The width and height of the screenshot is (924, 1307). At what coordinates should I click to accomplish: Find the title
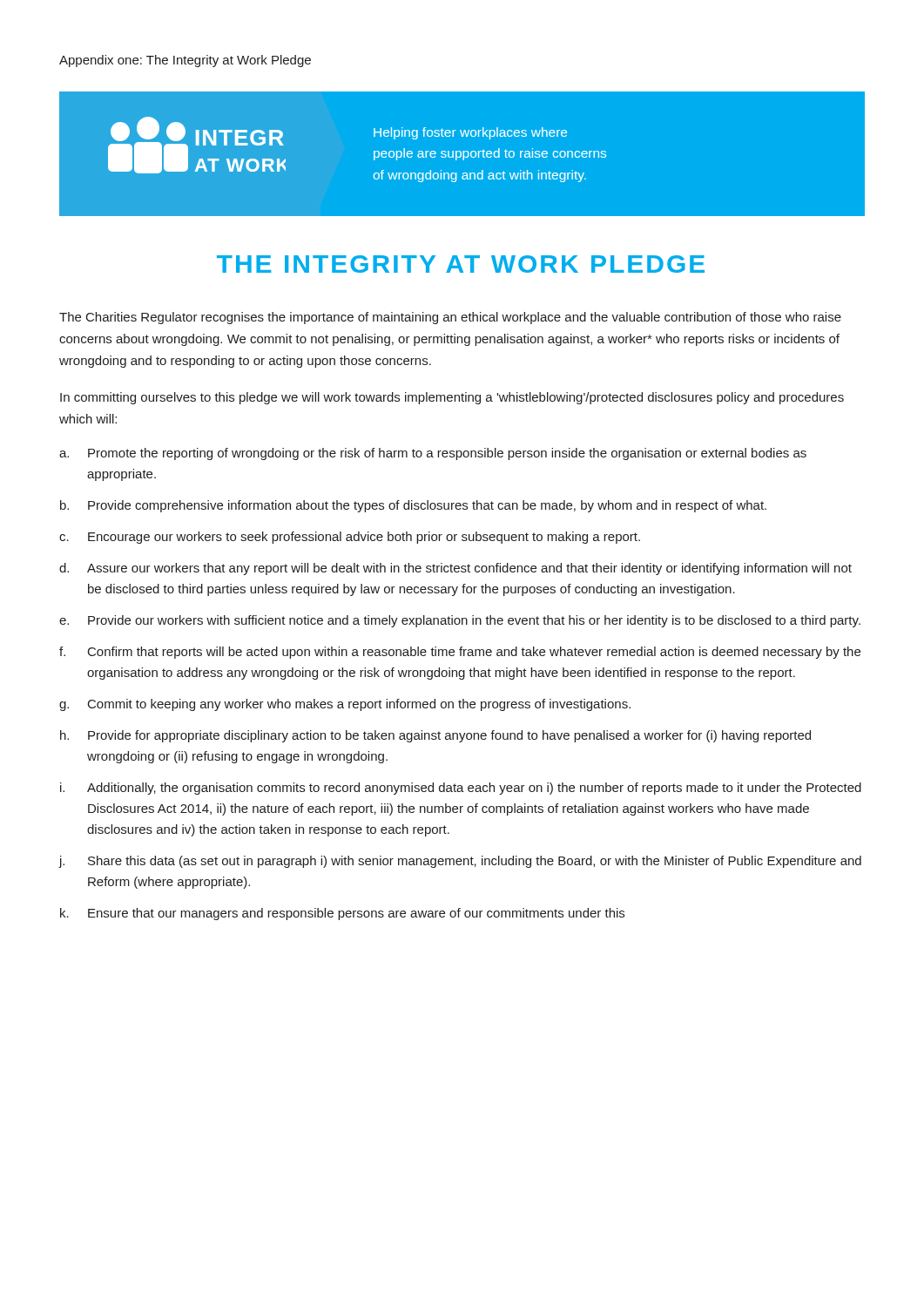pos(462,264)
